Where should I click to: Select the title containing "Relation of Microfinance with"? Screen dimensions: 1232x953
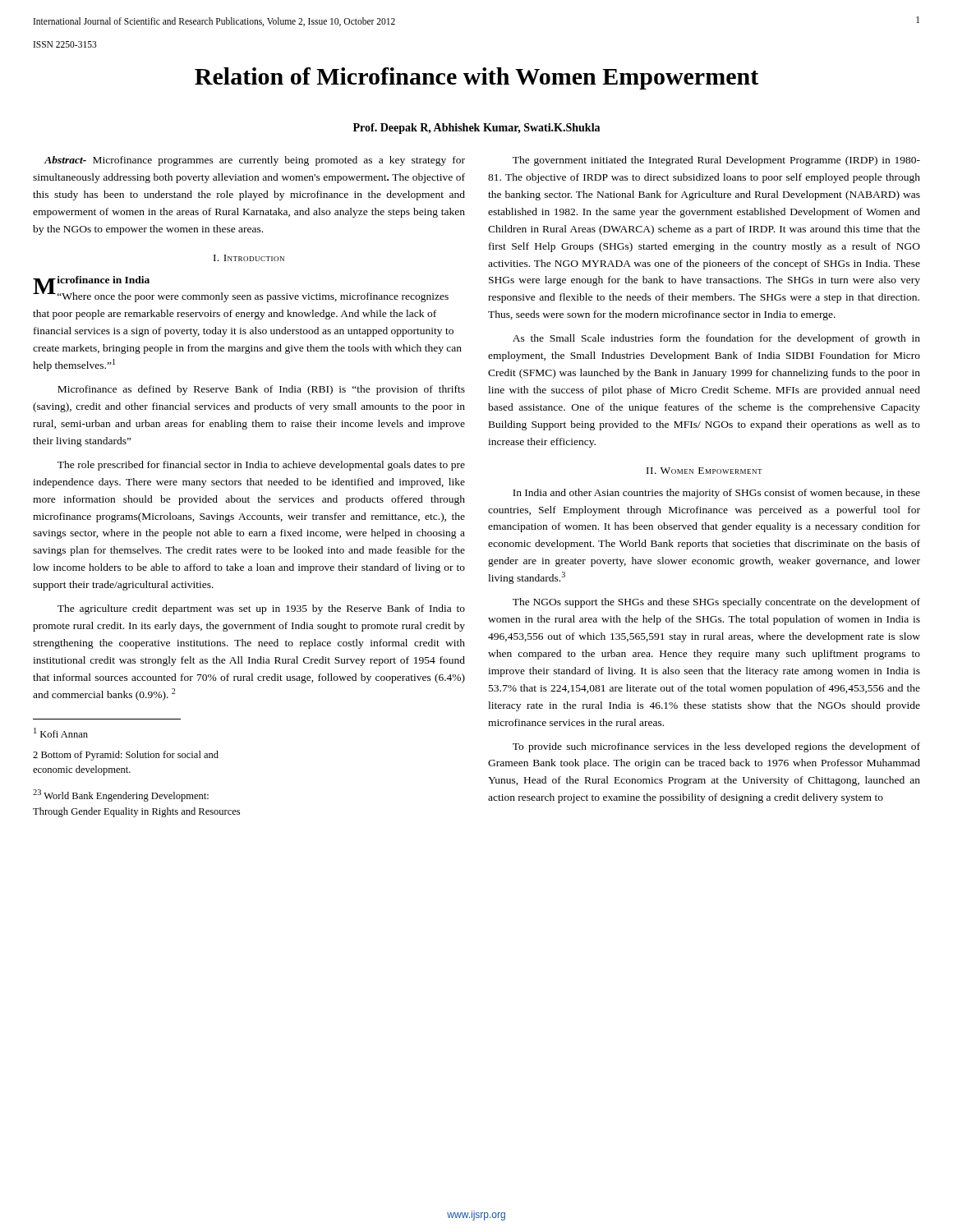pyautogui.click(x=476, y=76)
